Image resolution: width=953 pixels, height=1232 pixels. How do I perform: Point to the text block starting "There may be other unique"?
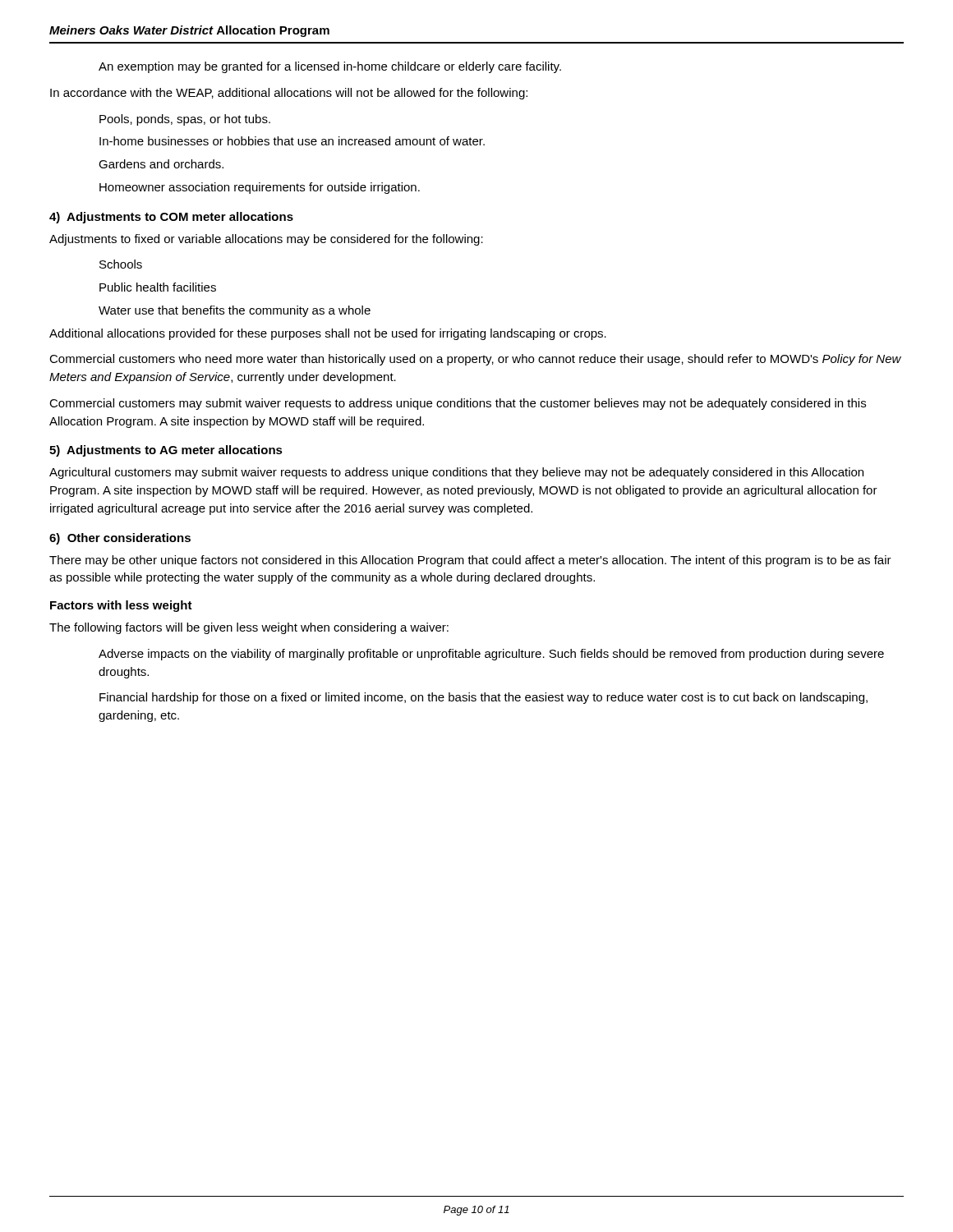click(x=476, y=569)
